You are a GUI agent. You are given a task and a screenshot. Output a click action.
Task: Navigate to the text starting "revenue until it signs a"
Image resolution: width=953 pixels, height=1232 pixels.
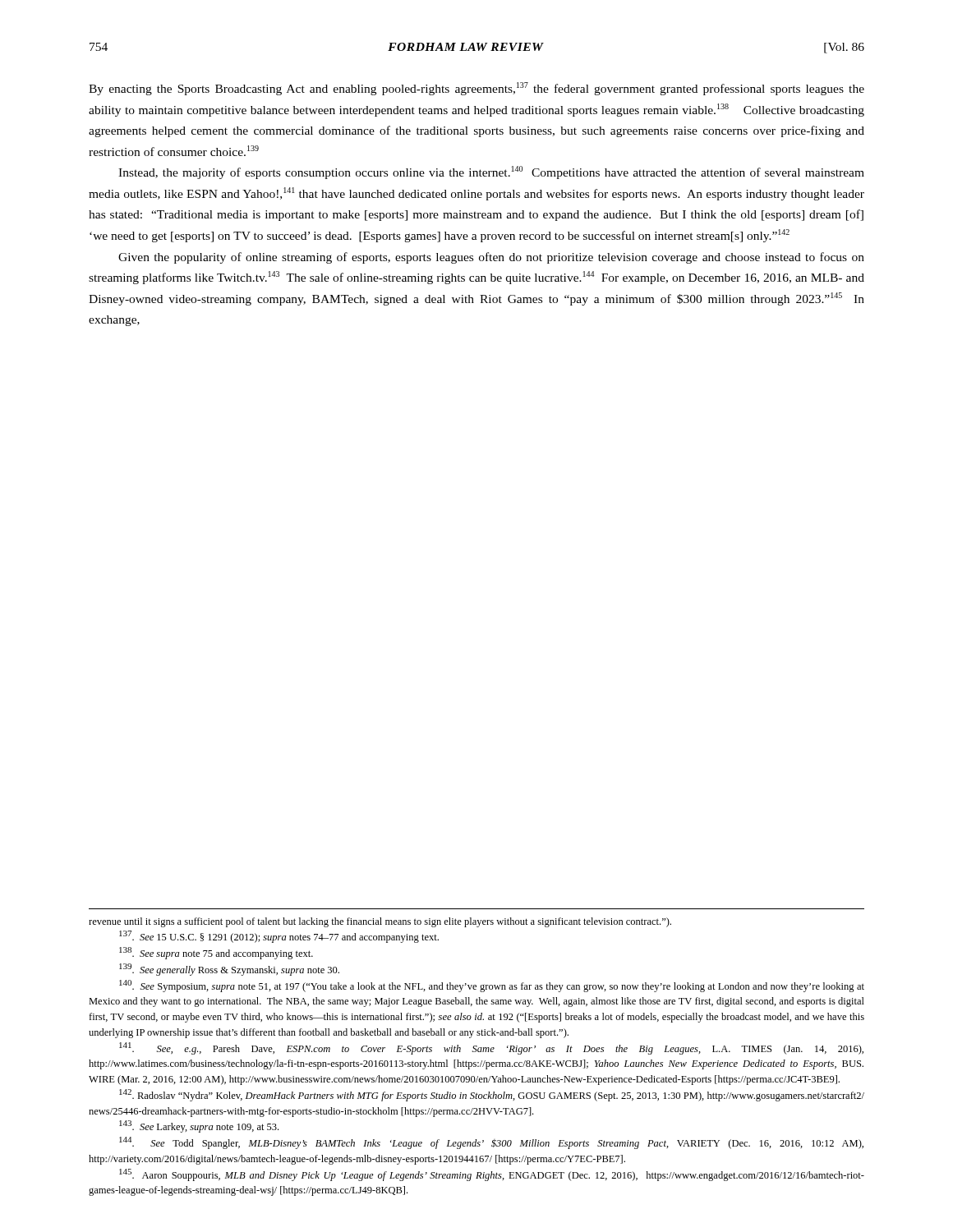(476, 1056)
